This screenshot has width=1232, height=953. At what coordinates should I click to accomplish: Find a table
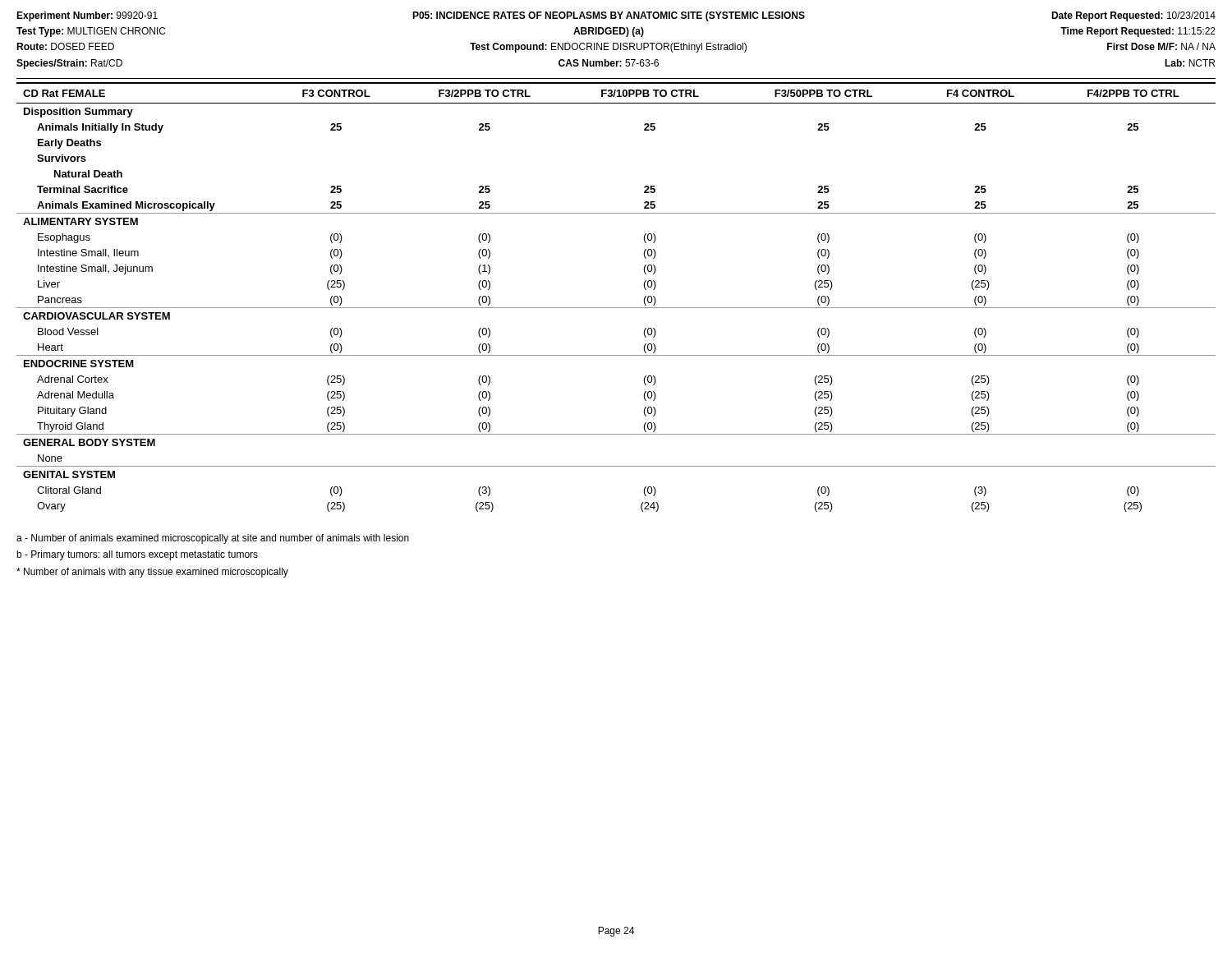pos(616,298)
